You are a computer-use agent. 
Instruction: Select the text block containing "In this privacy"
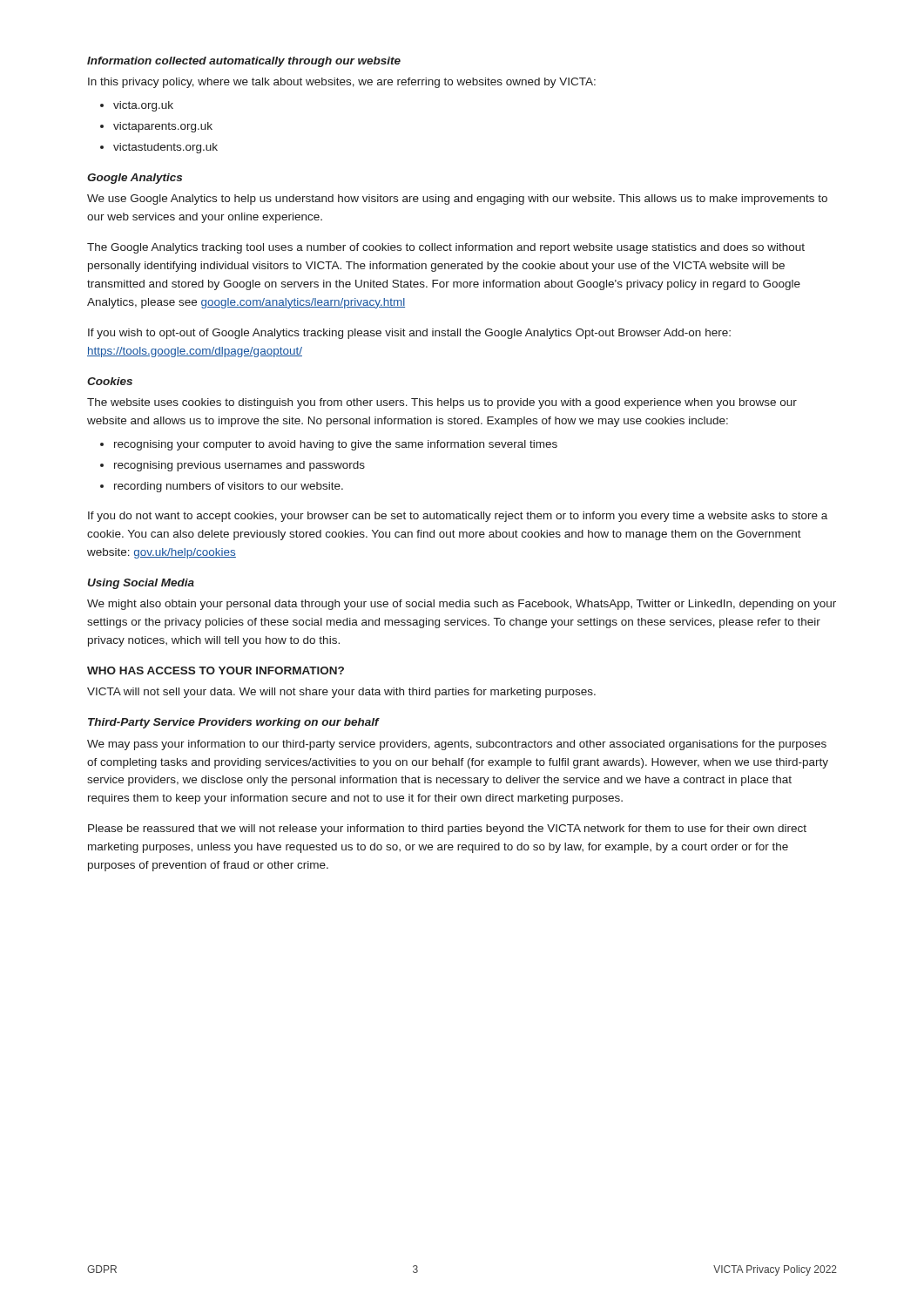342,82
